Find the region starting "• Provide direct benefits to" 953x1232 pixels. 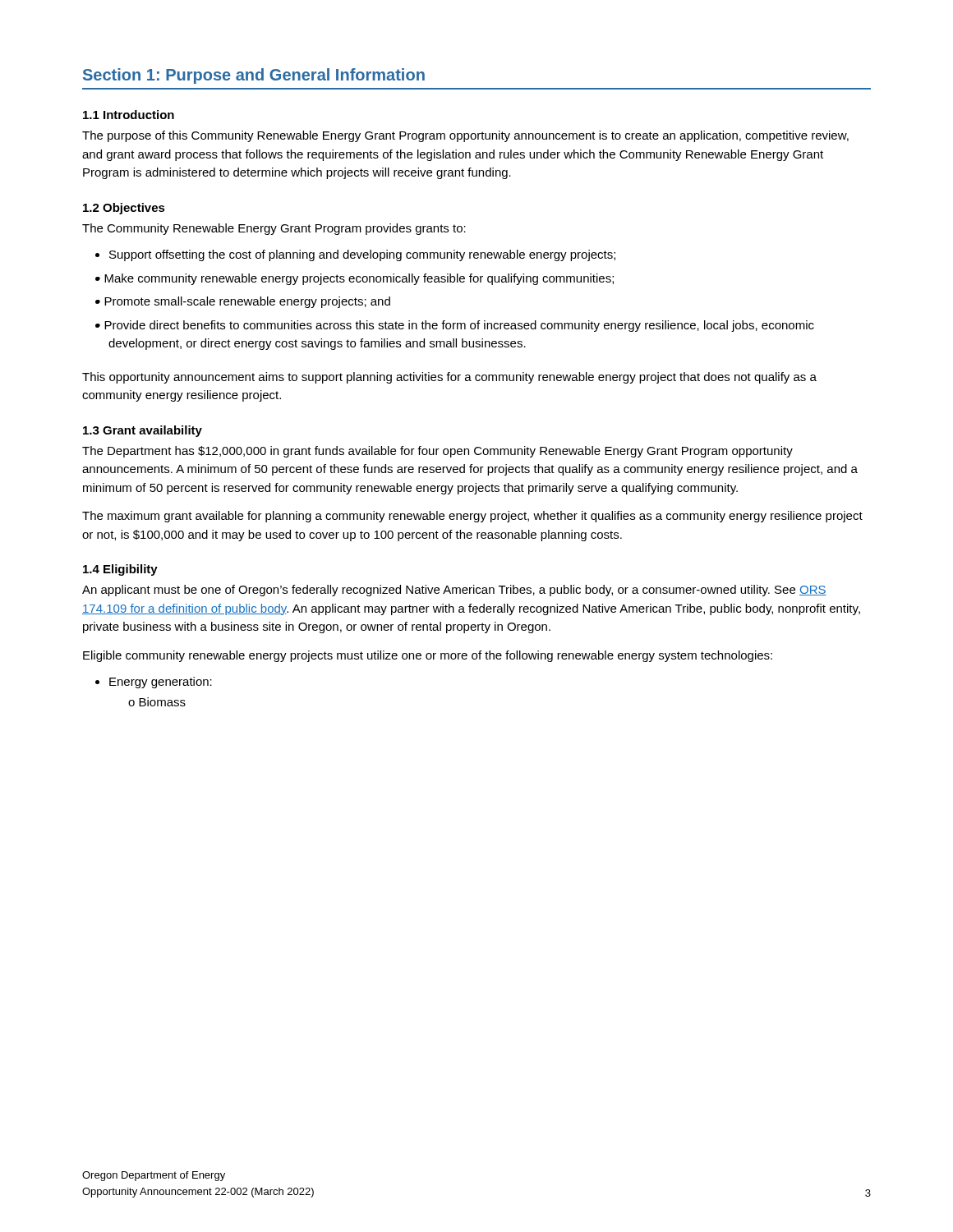476,334
